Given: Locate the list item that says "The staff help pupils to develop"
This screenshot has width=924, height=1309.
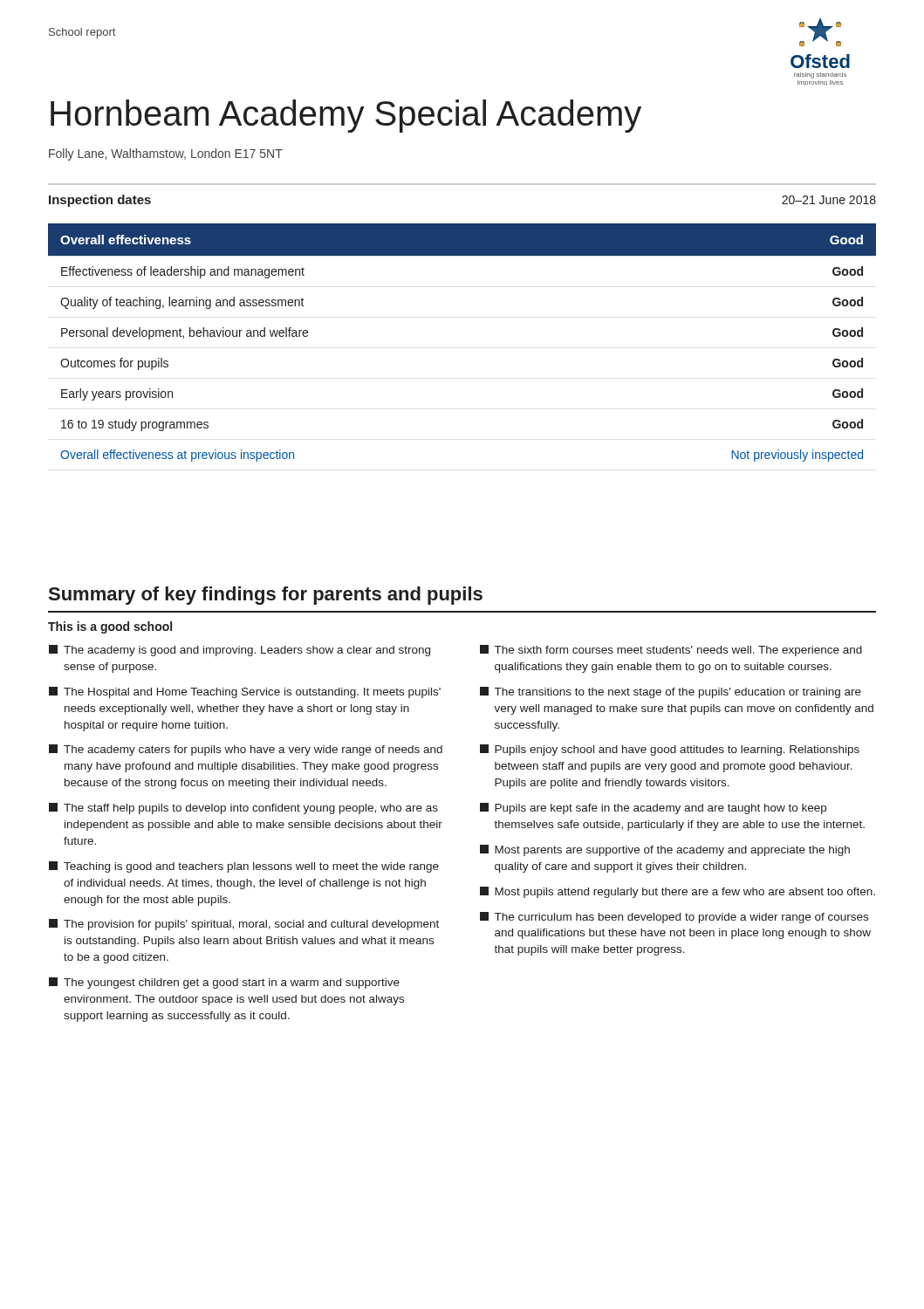Looking at the screenshot, I should 247,825.
